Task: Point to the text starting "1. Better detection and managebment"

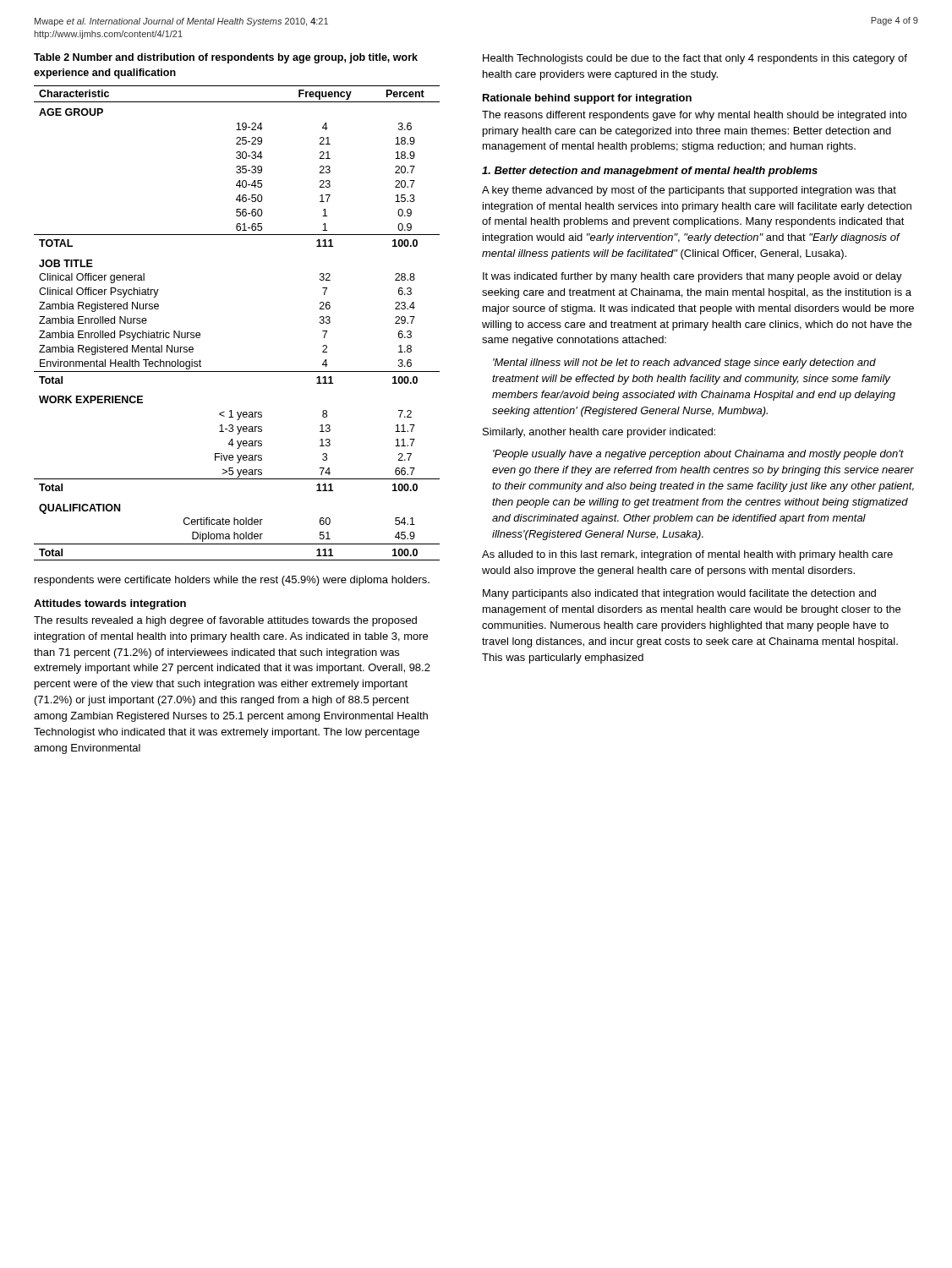Action: [x=650, y=171]
